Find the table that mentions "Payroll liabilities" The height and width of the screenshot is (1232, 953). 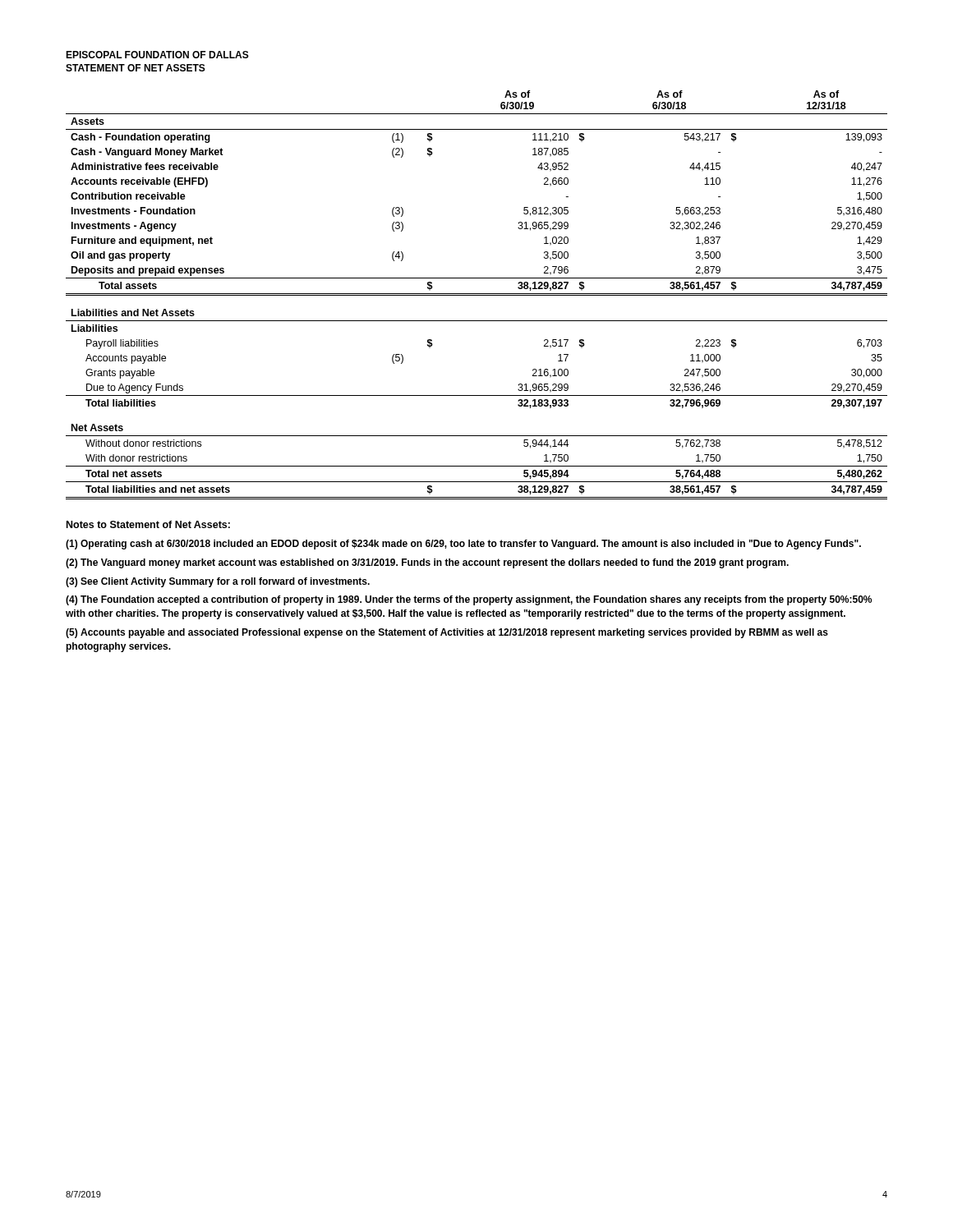[476, 293]
